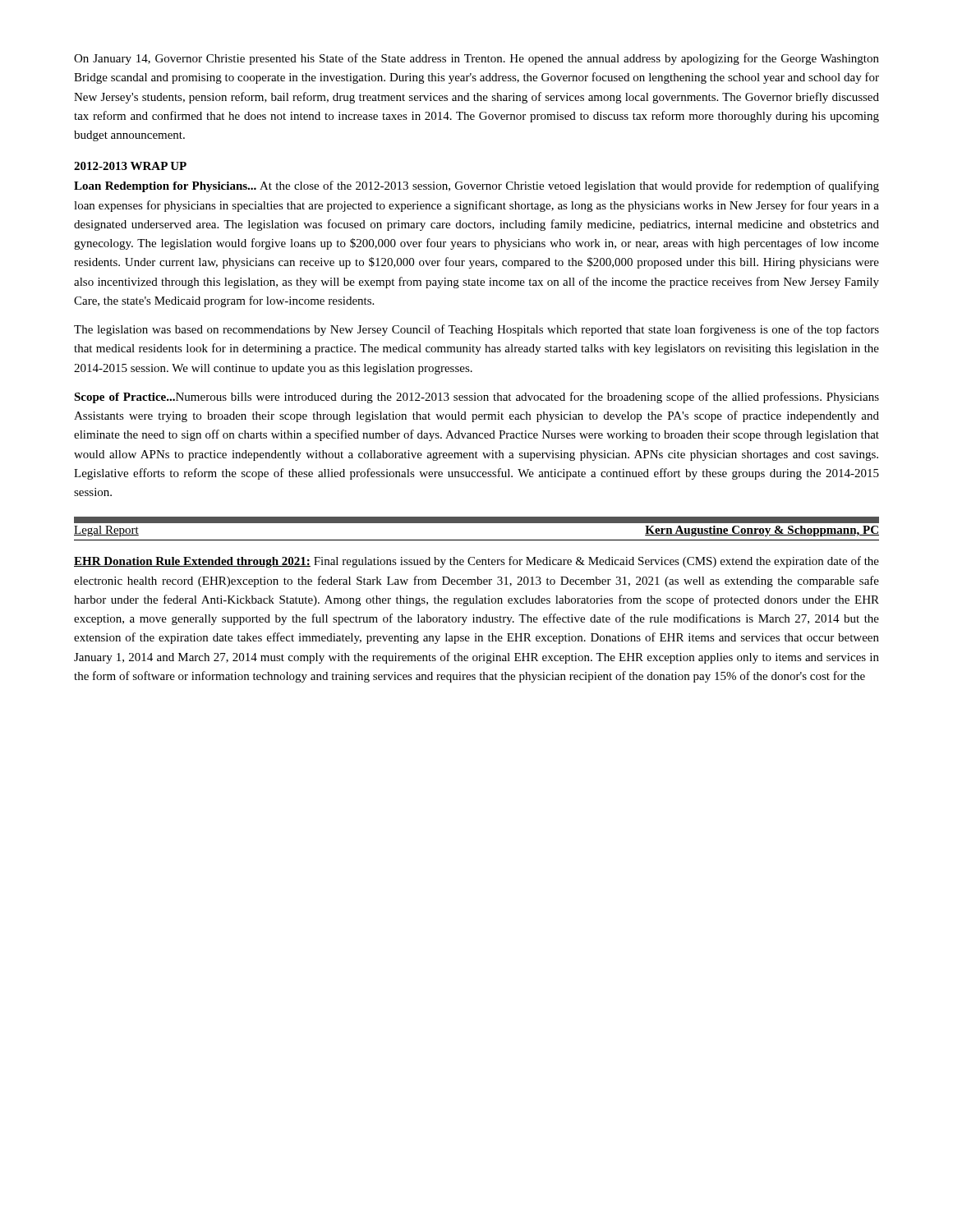Image resolution: width=953 pixels, height=1232 pixels.
Task: Navigate to the text block starting "Loan Redemption for Physicians... At"
Action: pos(476,243)
